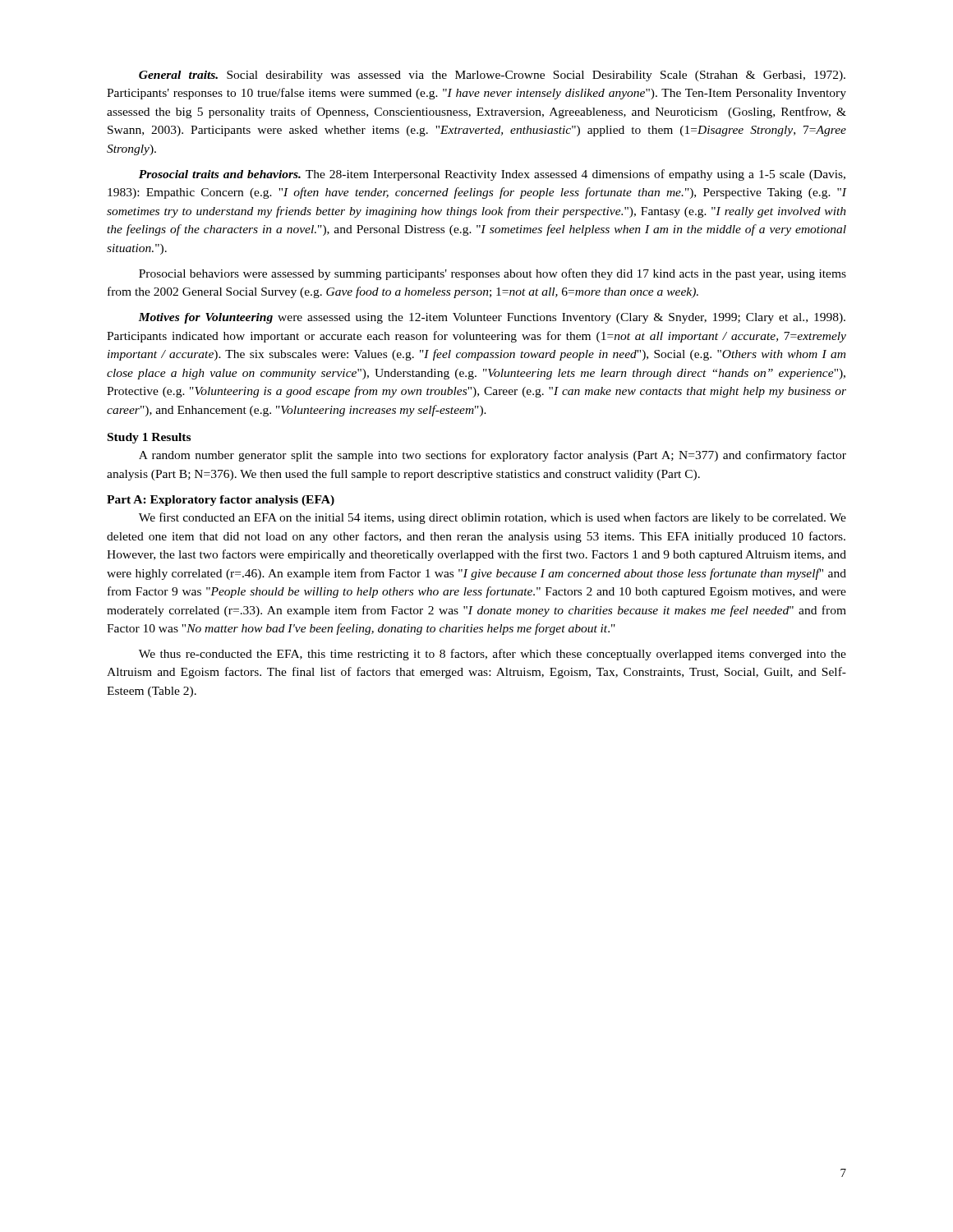Find the element starting "Study 1 Results"
Screen dimensions: 1232x953
pyautogui.click(x=149, y=438)
